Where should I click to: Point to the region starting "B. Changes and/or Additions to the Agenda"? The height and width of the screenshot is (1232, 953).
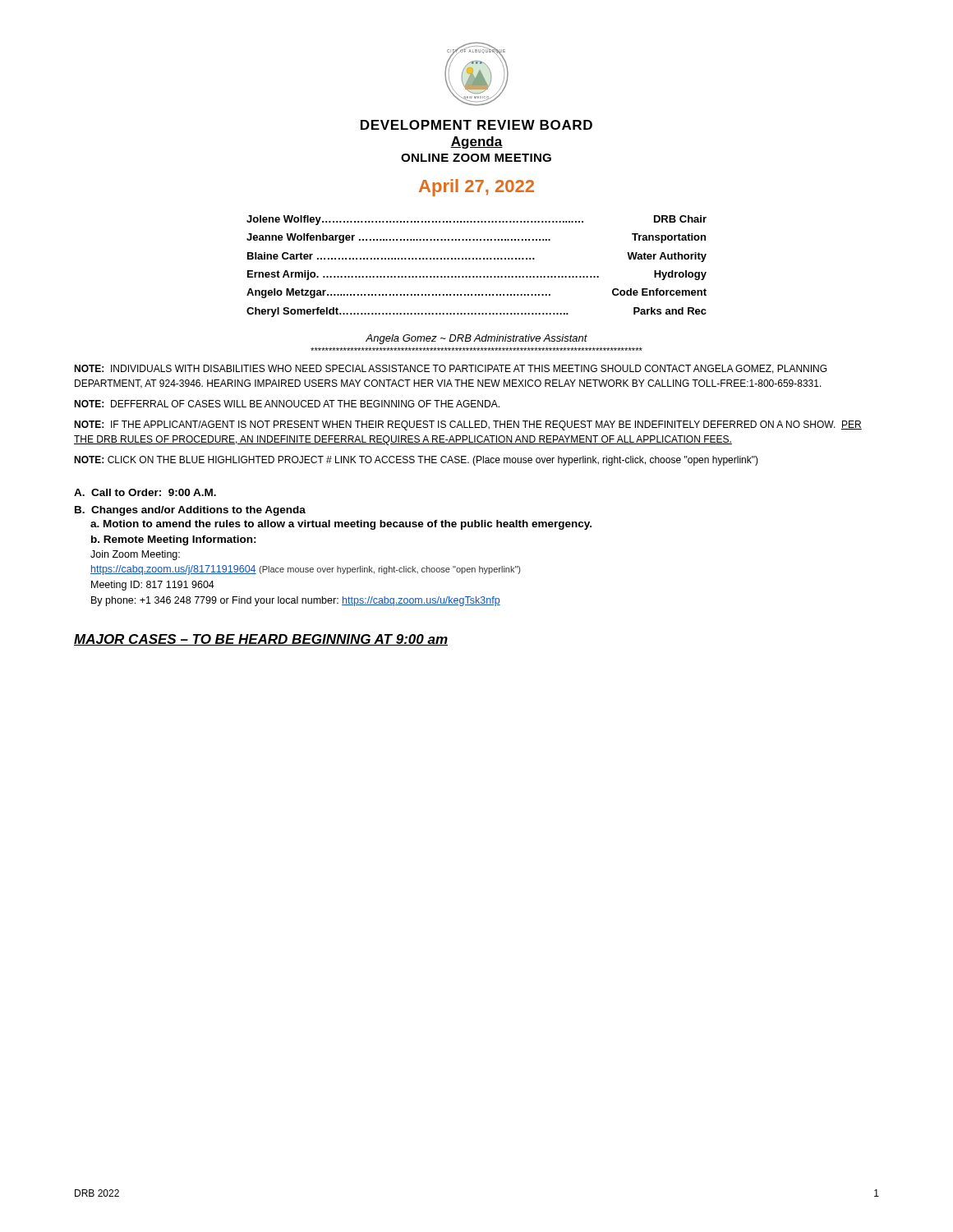[190, 509]
